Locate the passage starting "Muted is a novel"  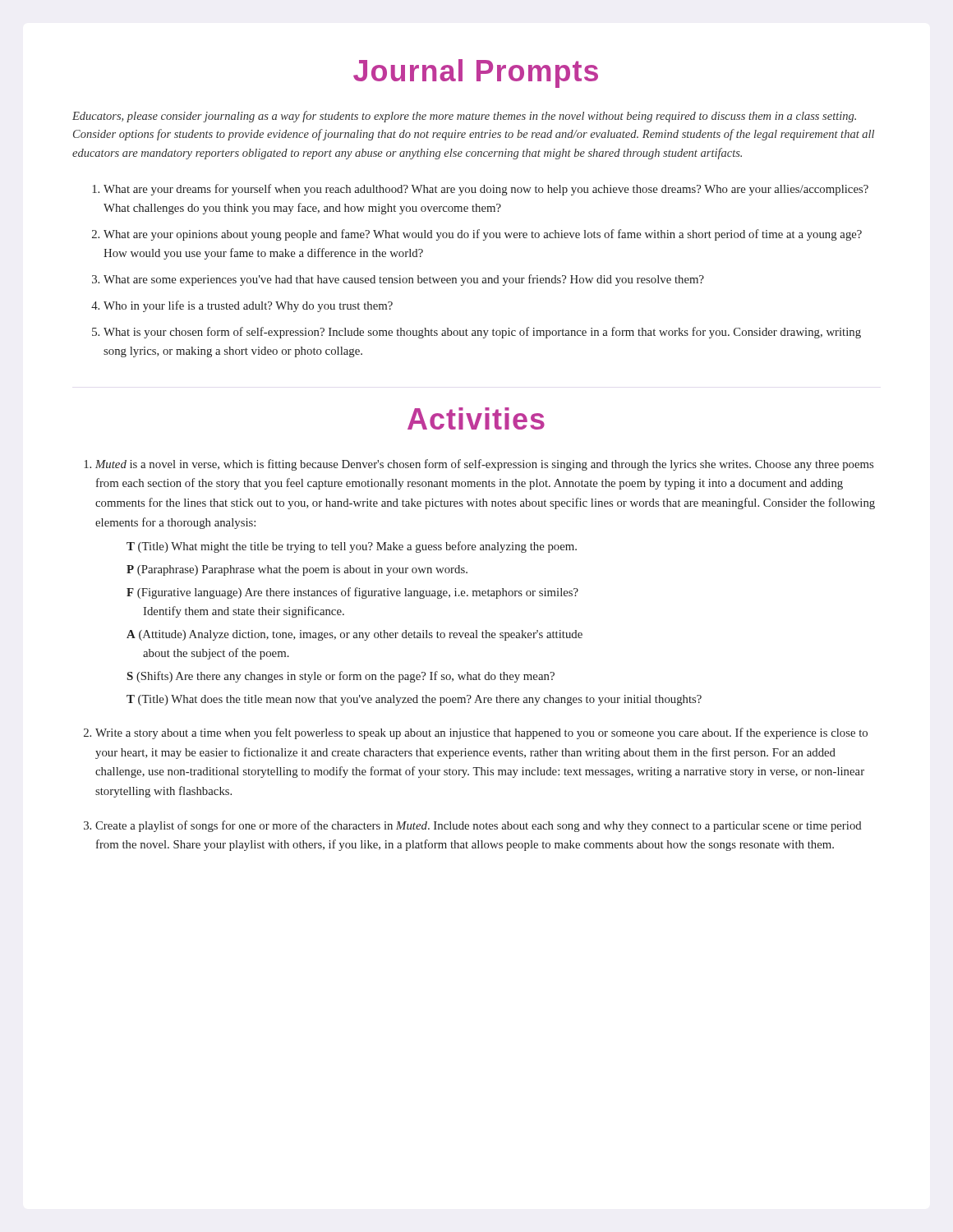pyautogui.click(x=488, y=583)
